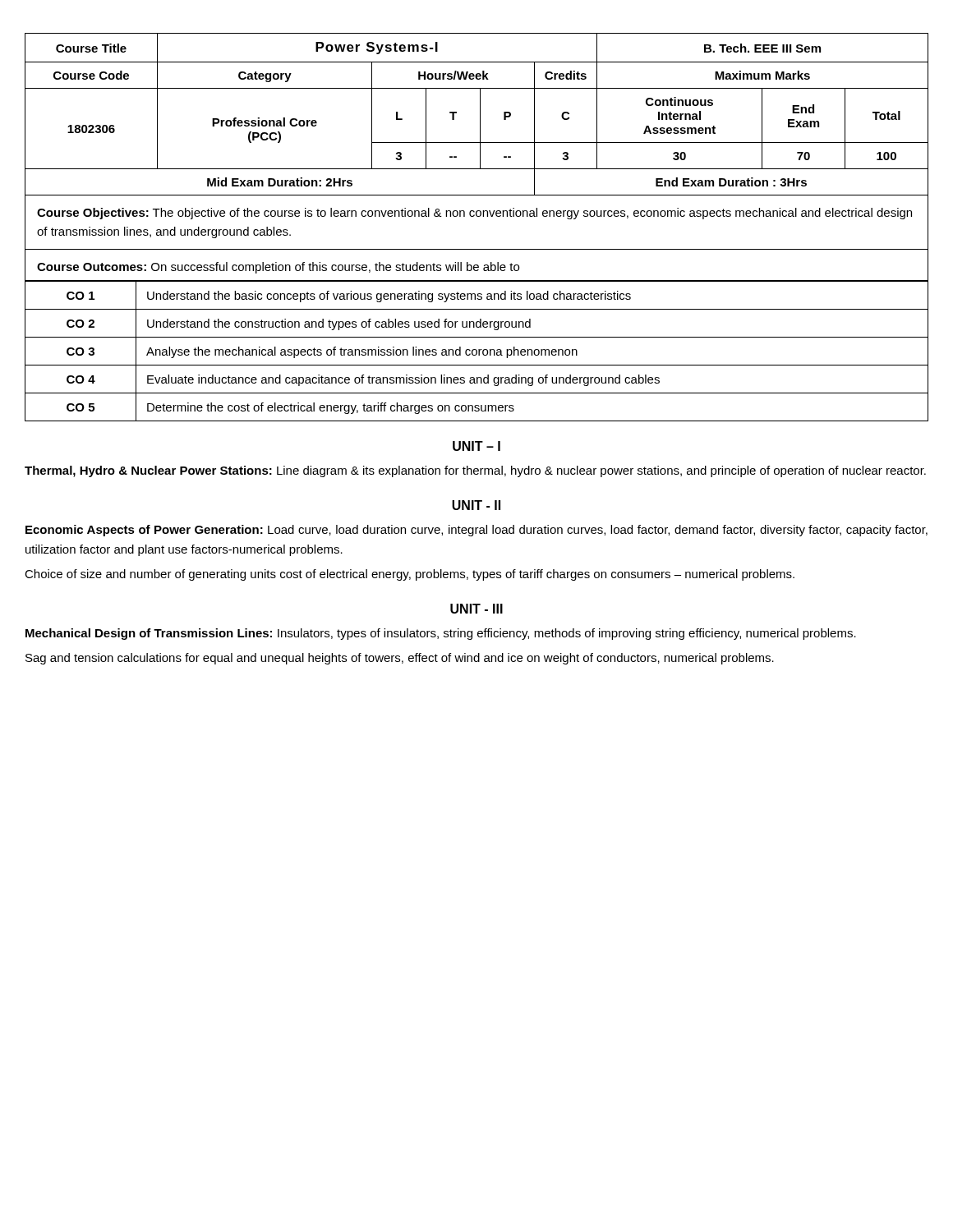Select the text starting "UNIT - III"
The width and height of the screenshot is (953, 1232).
point(476,609)
